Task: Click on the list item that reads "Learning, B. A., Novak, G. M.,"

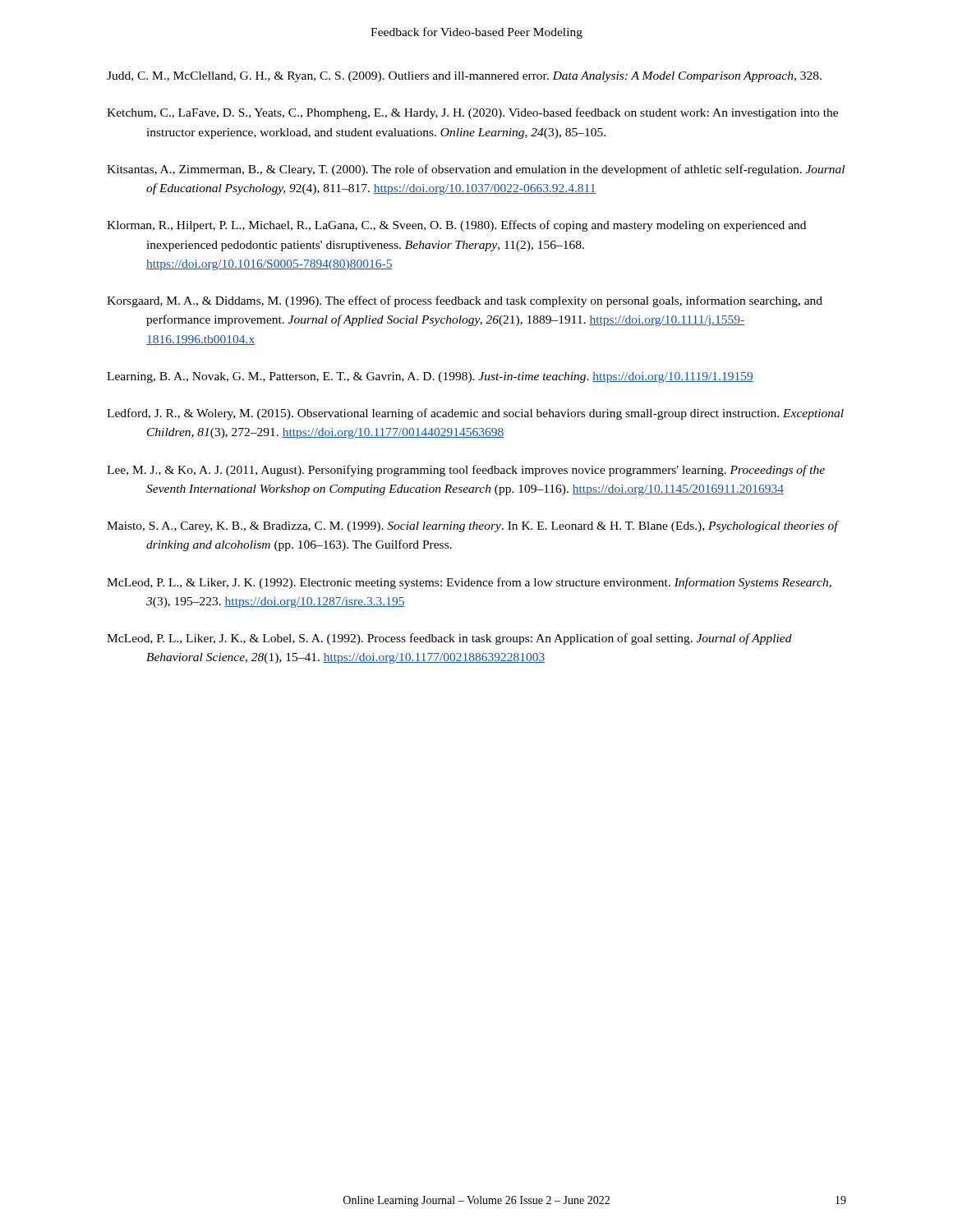Action: coord(430,376)
